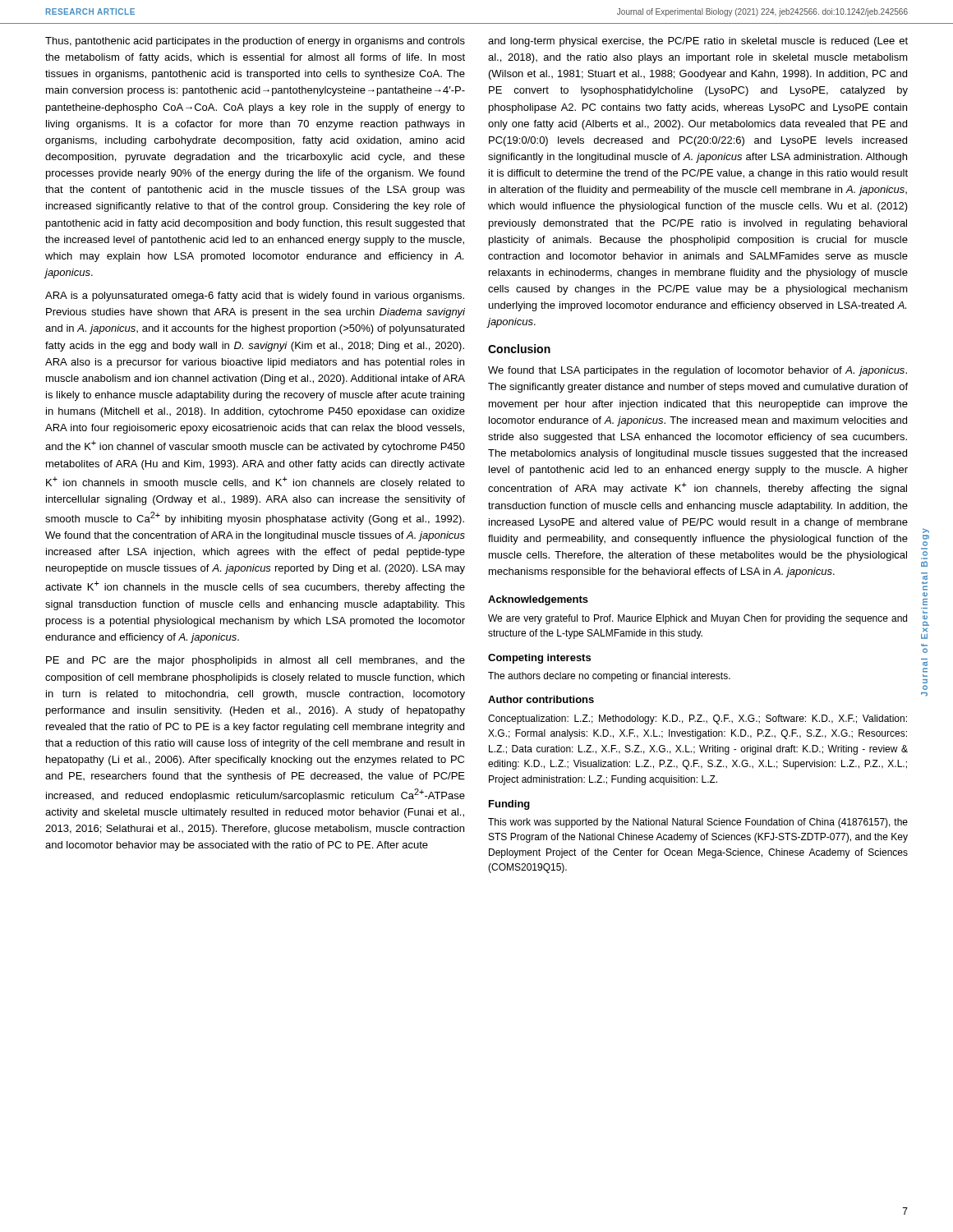Click on the text block starting "The authors declare no competing"

(698, 676)
